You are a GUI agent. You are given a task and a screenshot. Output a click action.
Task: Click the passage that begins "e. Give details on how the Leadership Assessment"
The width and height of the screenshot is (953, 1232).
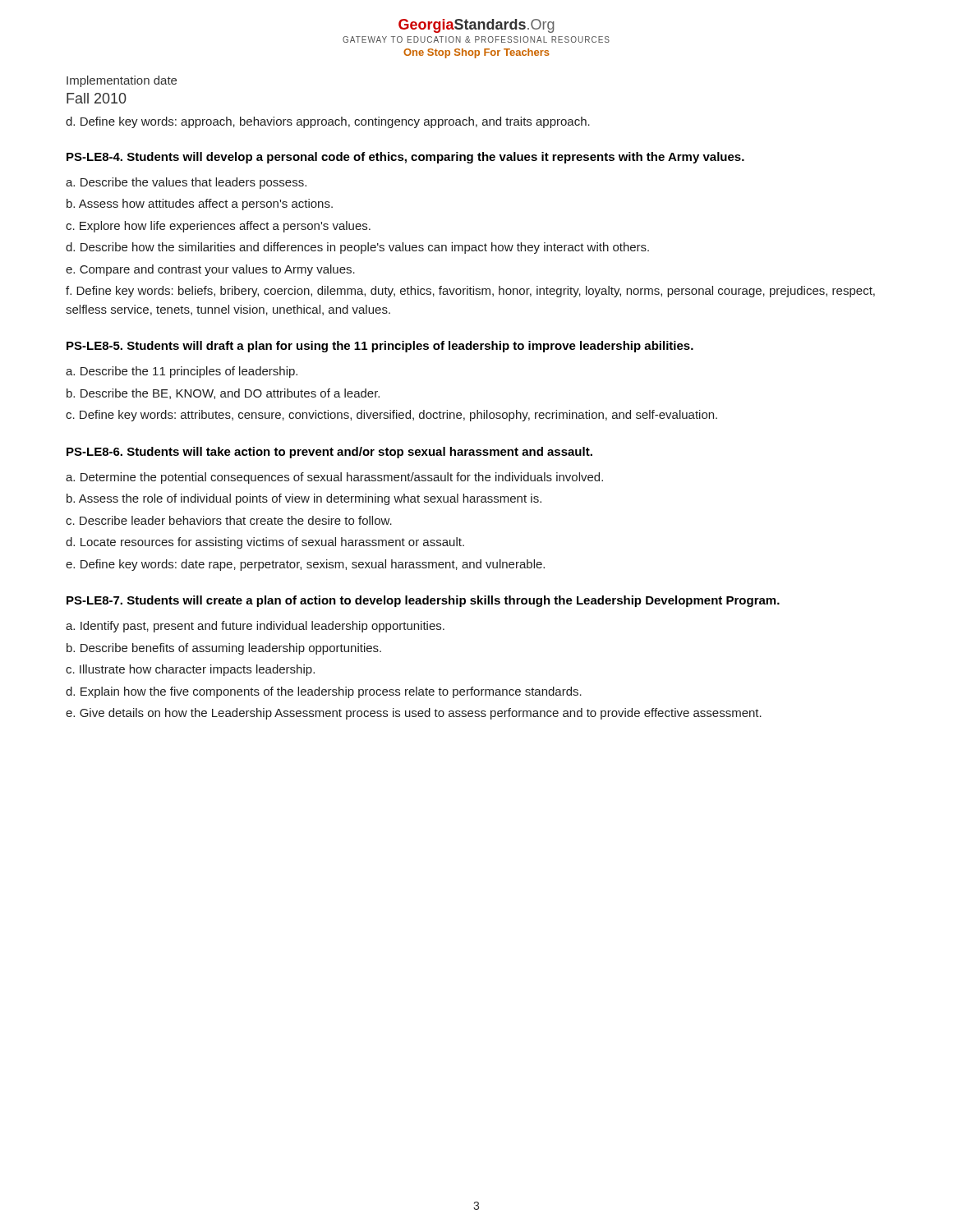click(x=414, y=713)
